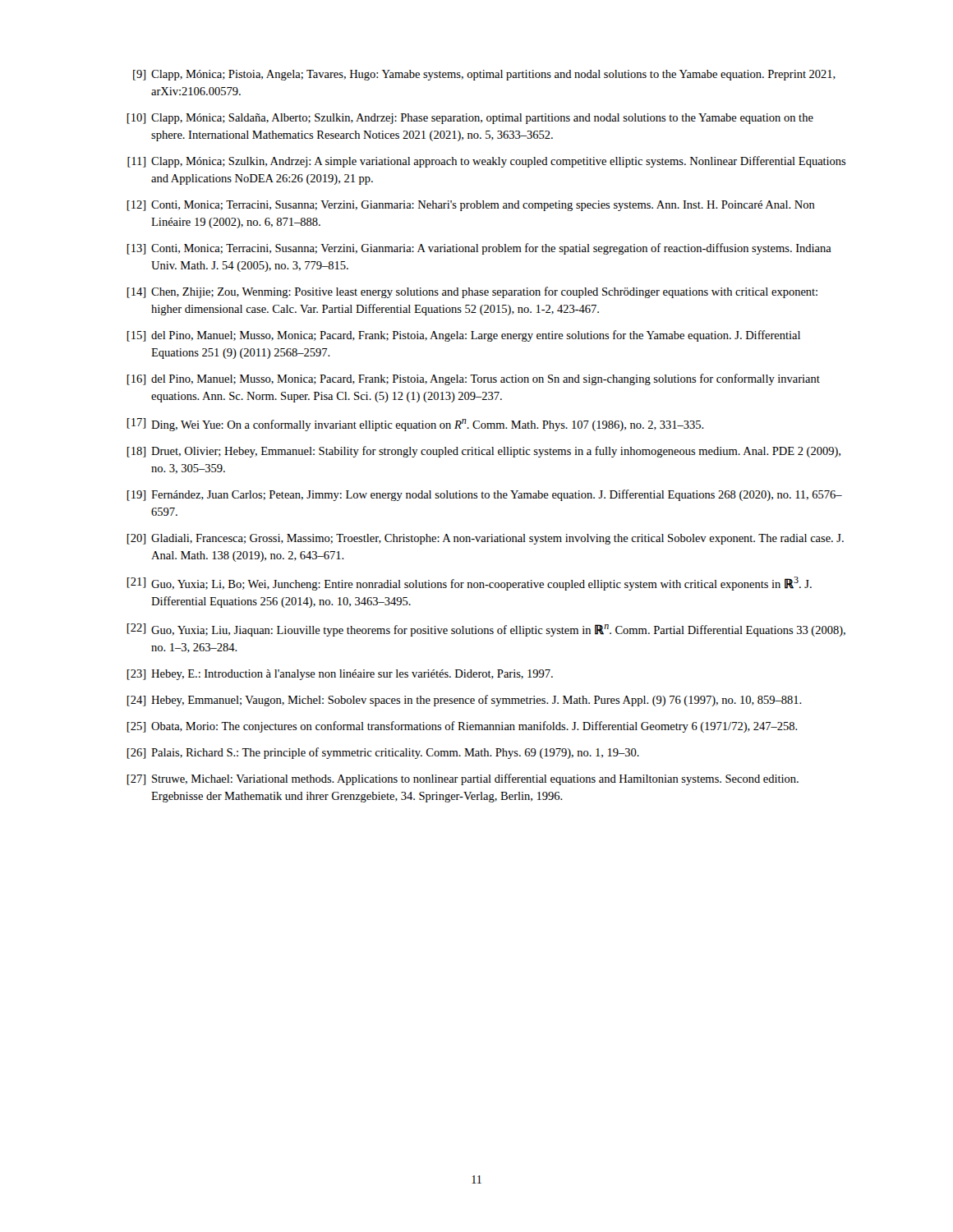Locate the block of text that opens with "[11] Clapp, Mónica; Szulkin, Andrzej: A simple"
The height and width of the screenshot is (1232, 953).
[x=476, y=170]
